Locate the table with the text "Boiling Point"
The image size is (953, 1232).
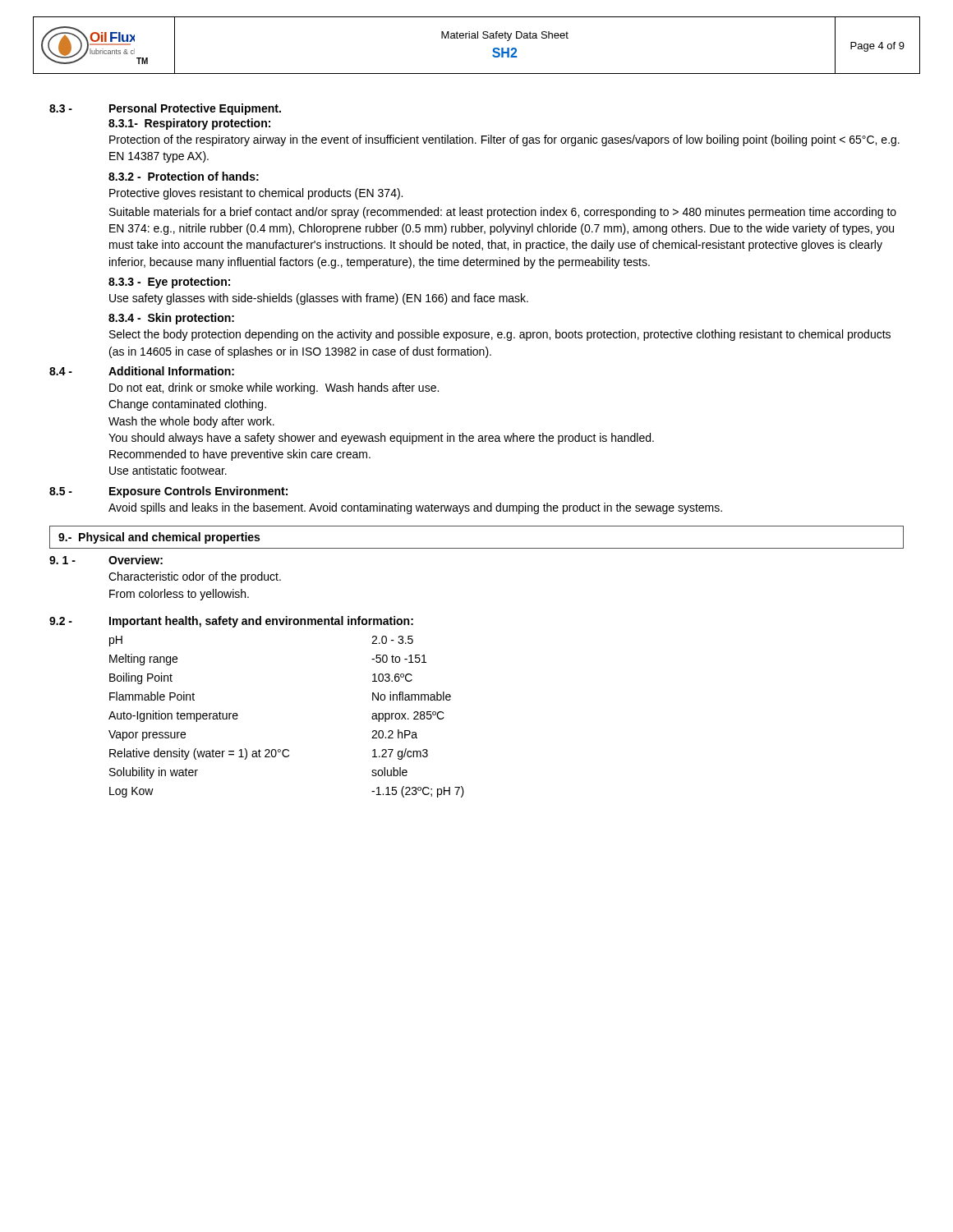pos(506,716)
